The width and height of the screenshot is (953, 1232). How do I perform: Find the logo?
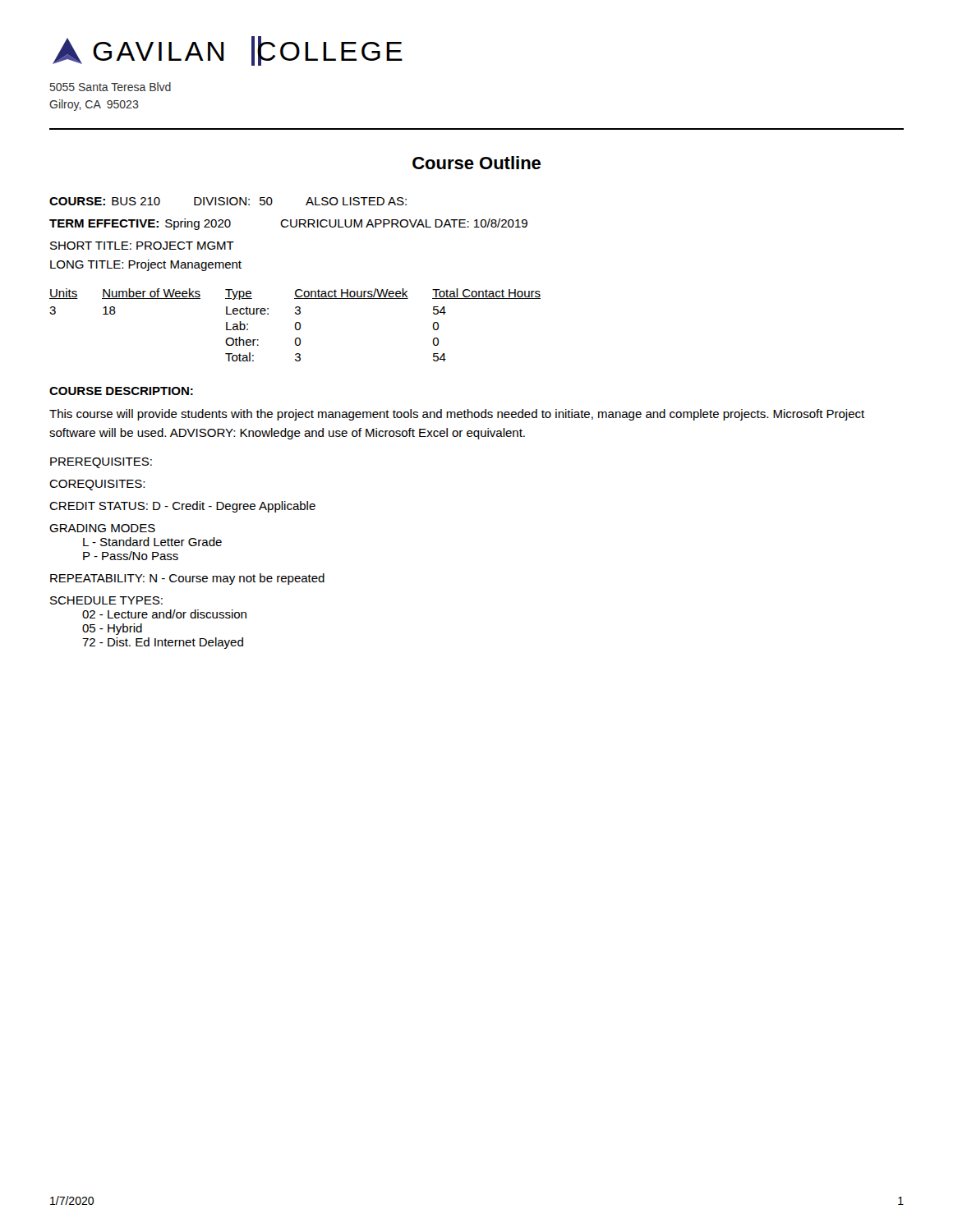tap(476, 51)
